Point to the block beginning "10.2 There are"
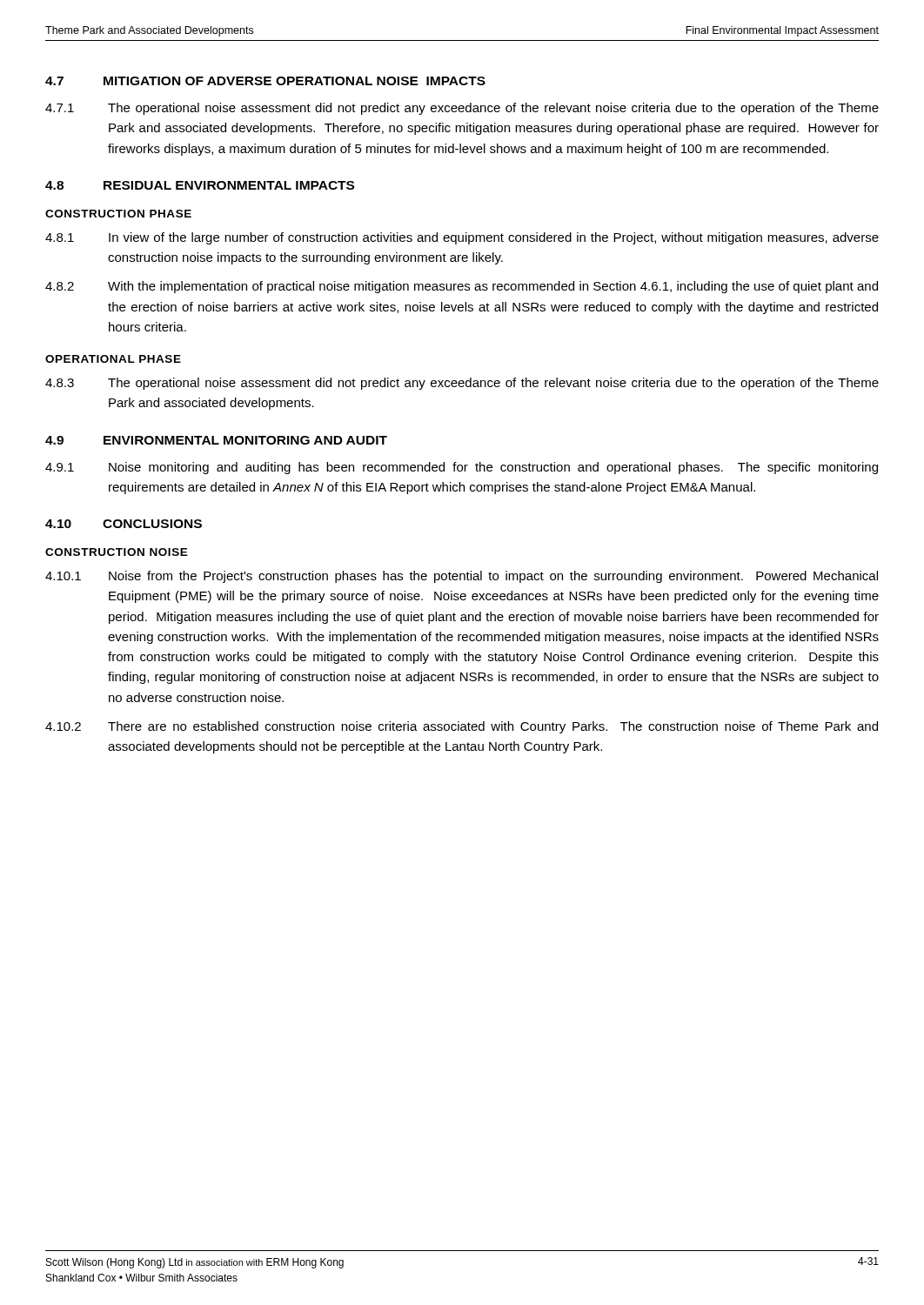The height and width of the screenshot is (1305, 924). pos(462,736)
